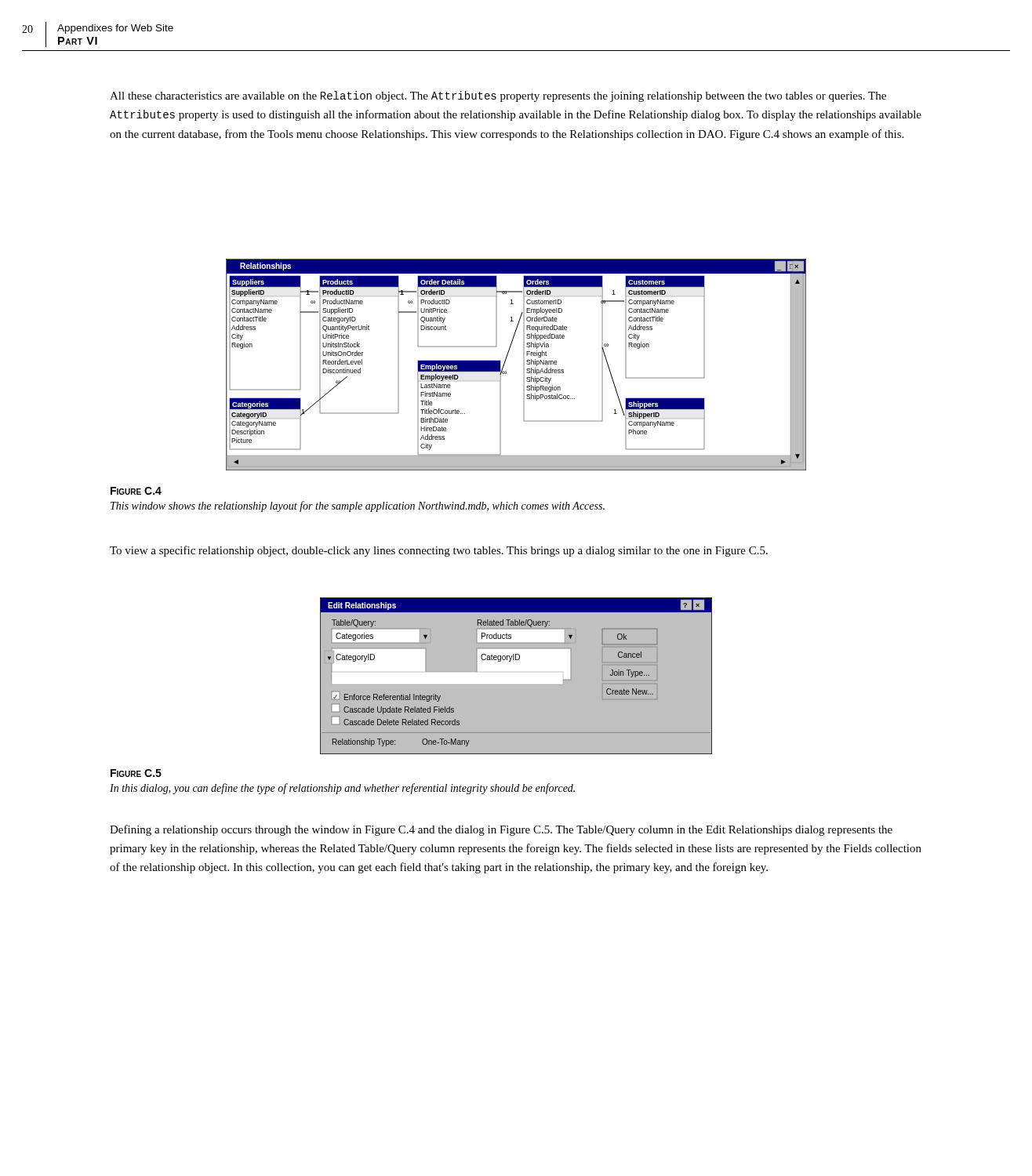Locate the text block that reads "All these characteristics are available on the"
The image size is (1032, 1176).
tap(516, 115)
